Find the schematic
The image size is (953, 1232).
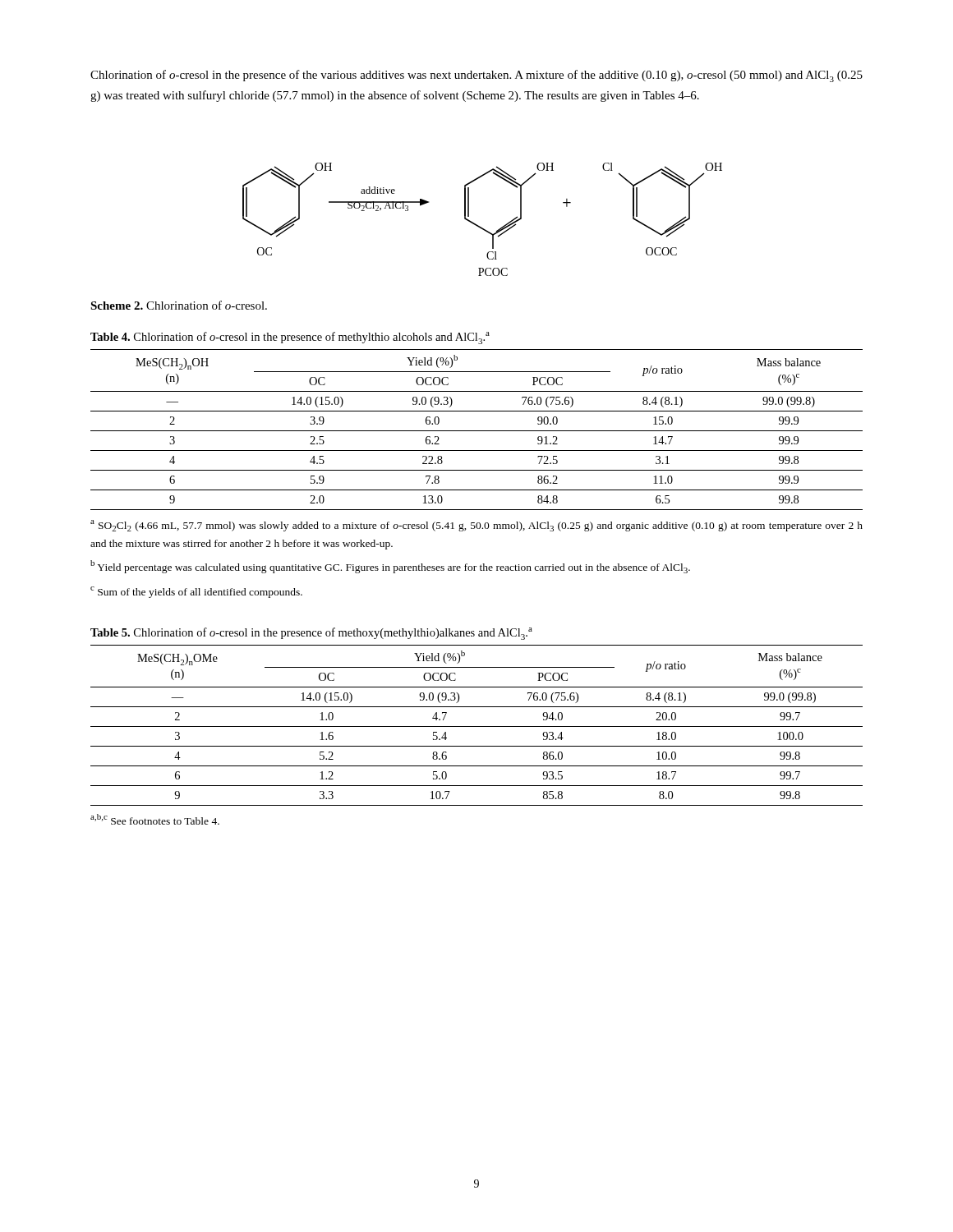(x=476, y=206)
